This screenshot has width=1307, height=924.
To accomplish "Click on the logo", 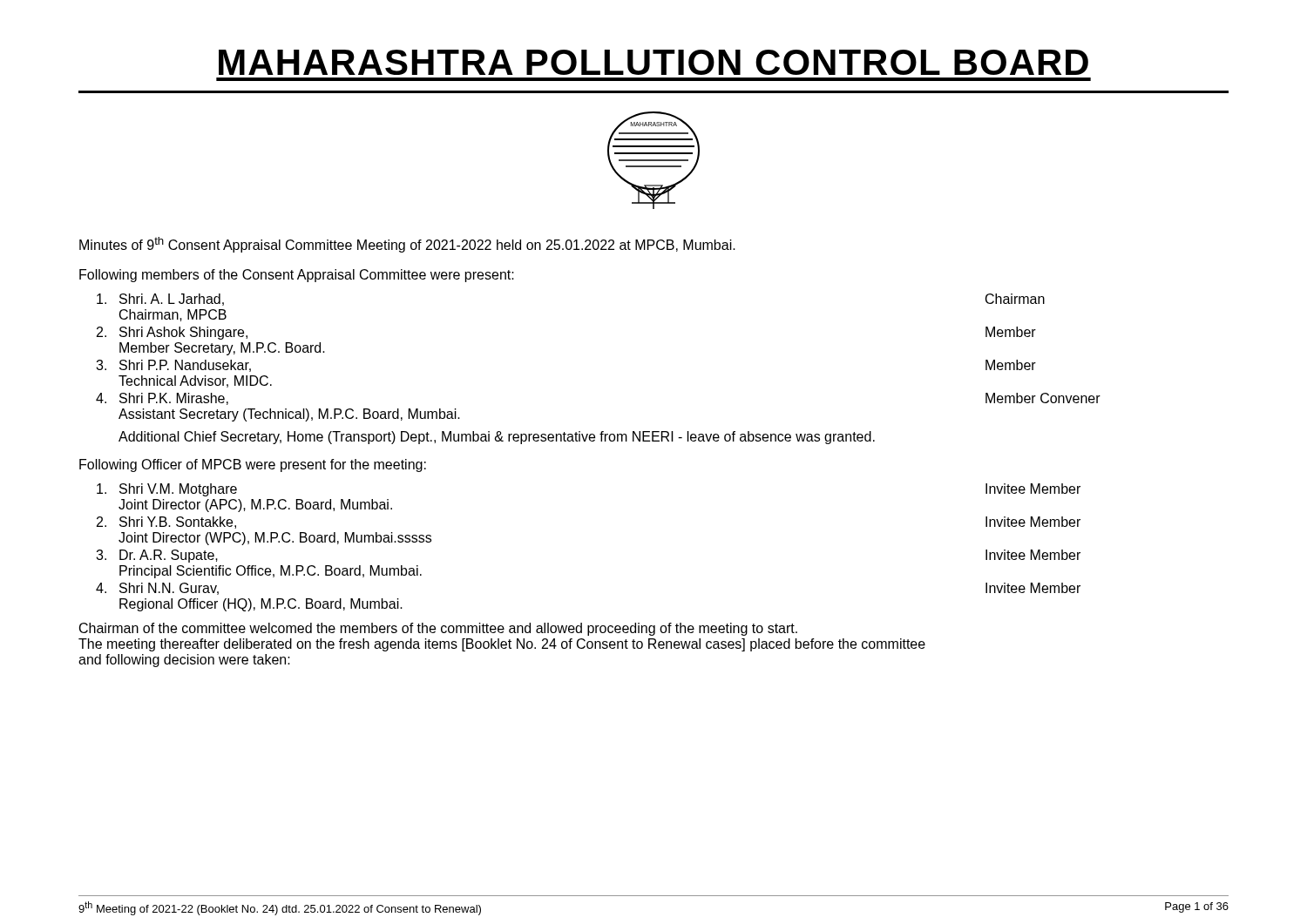I will point(654,163).
